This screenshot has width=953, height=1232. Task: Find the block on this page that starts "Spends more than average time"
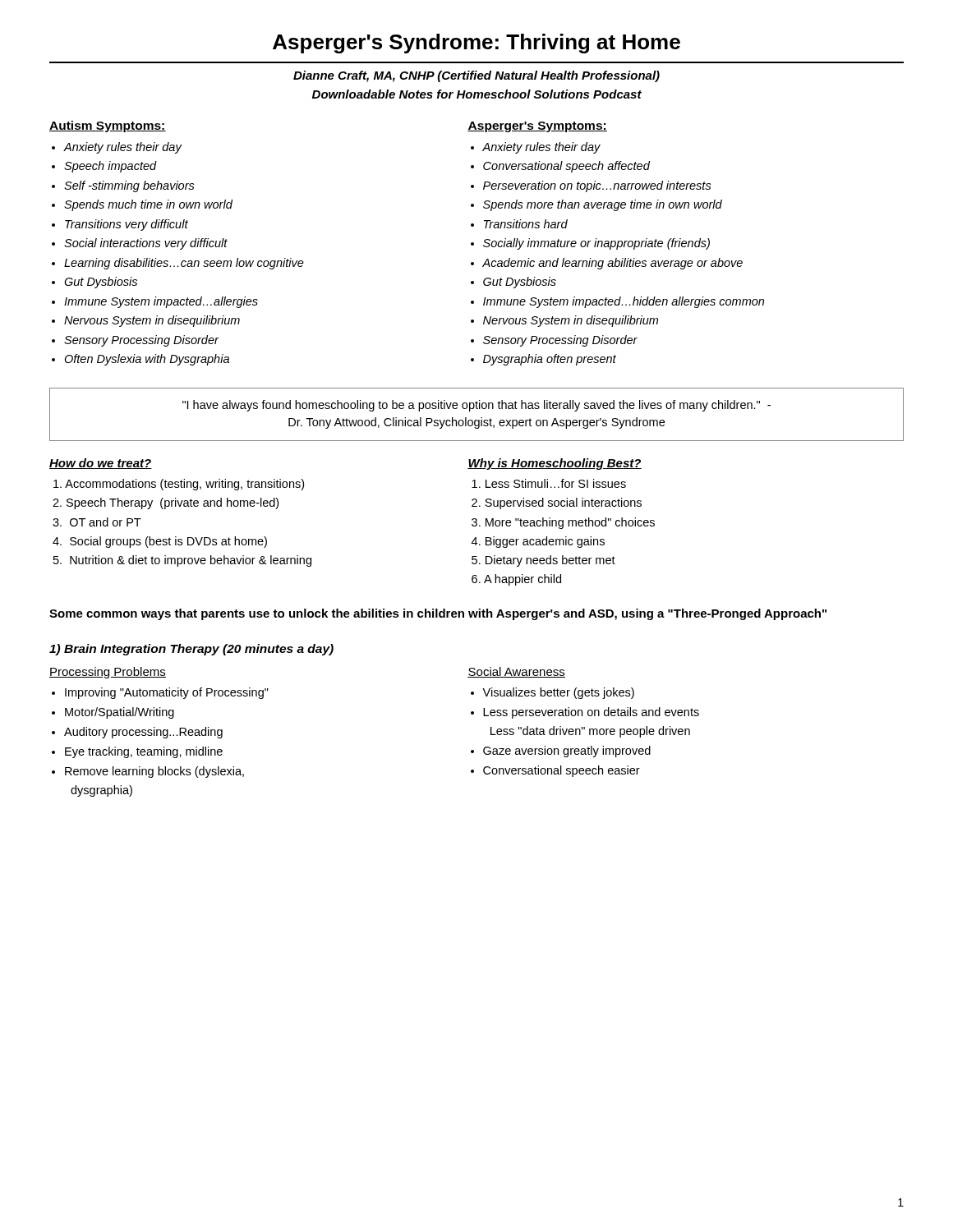pos(602,205)
